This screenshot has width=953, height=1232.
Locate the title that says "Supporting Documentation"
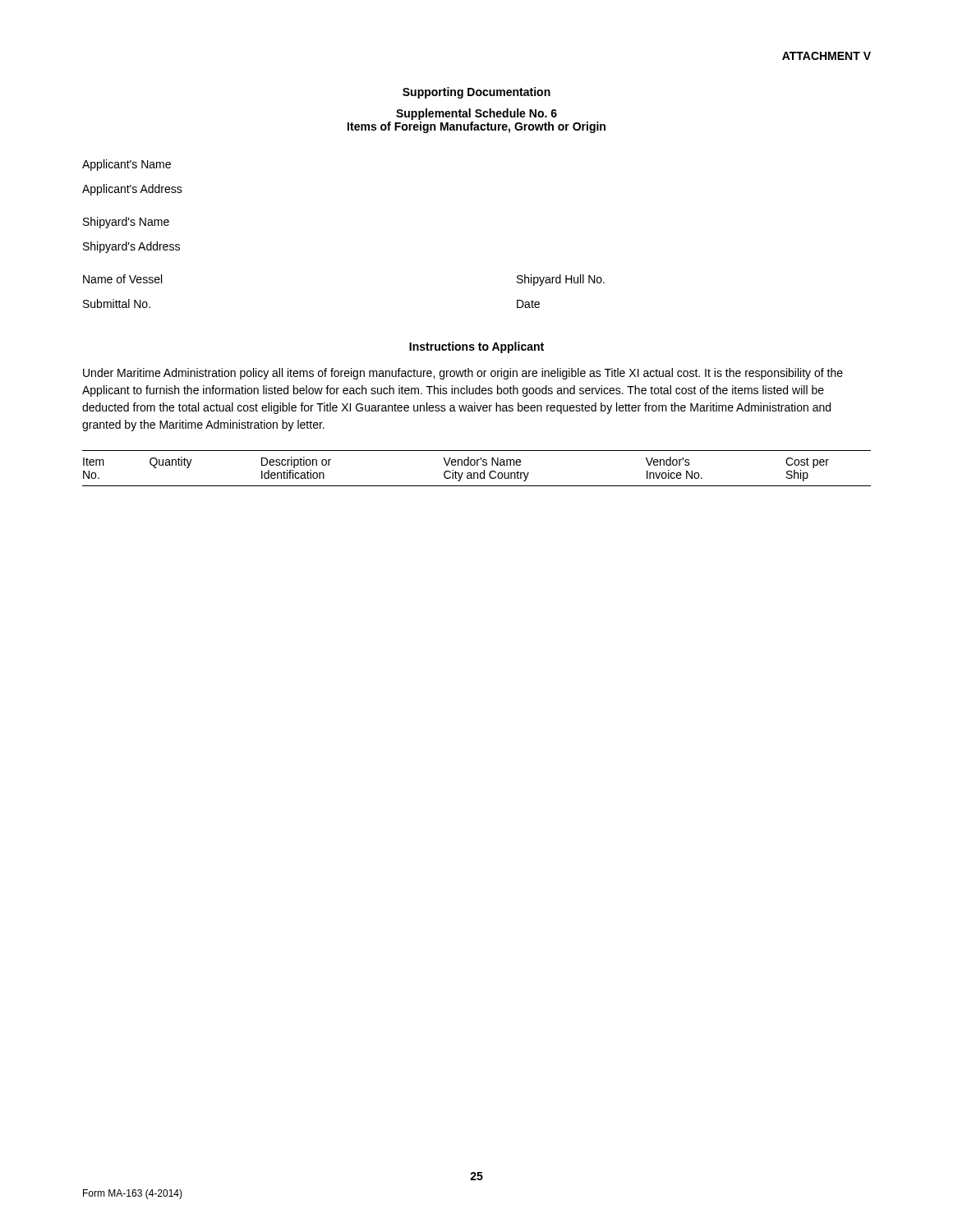tap(476, 92)
